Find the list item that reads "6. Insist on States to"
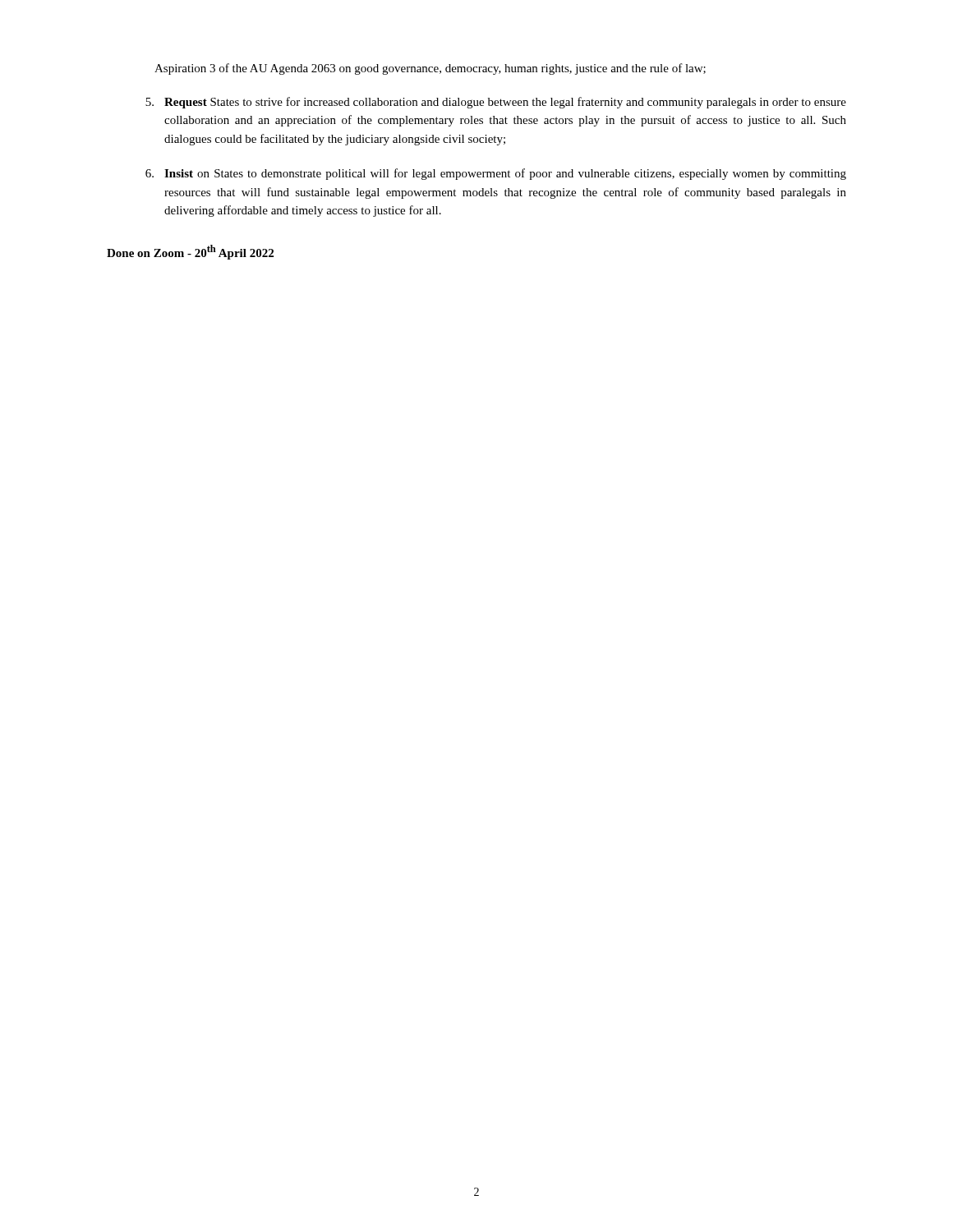 click(x=476, y=192)
